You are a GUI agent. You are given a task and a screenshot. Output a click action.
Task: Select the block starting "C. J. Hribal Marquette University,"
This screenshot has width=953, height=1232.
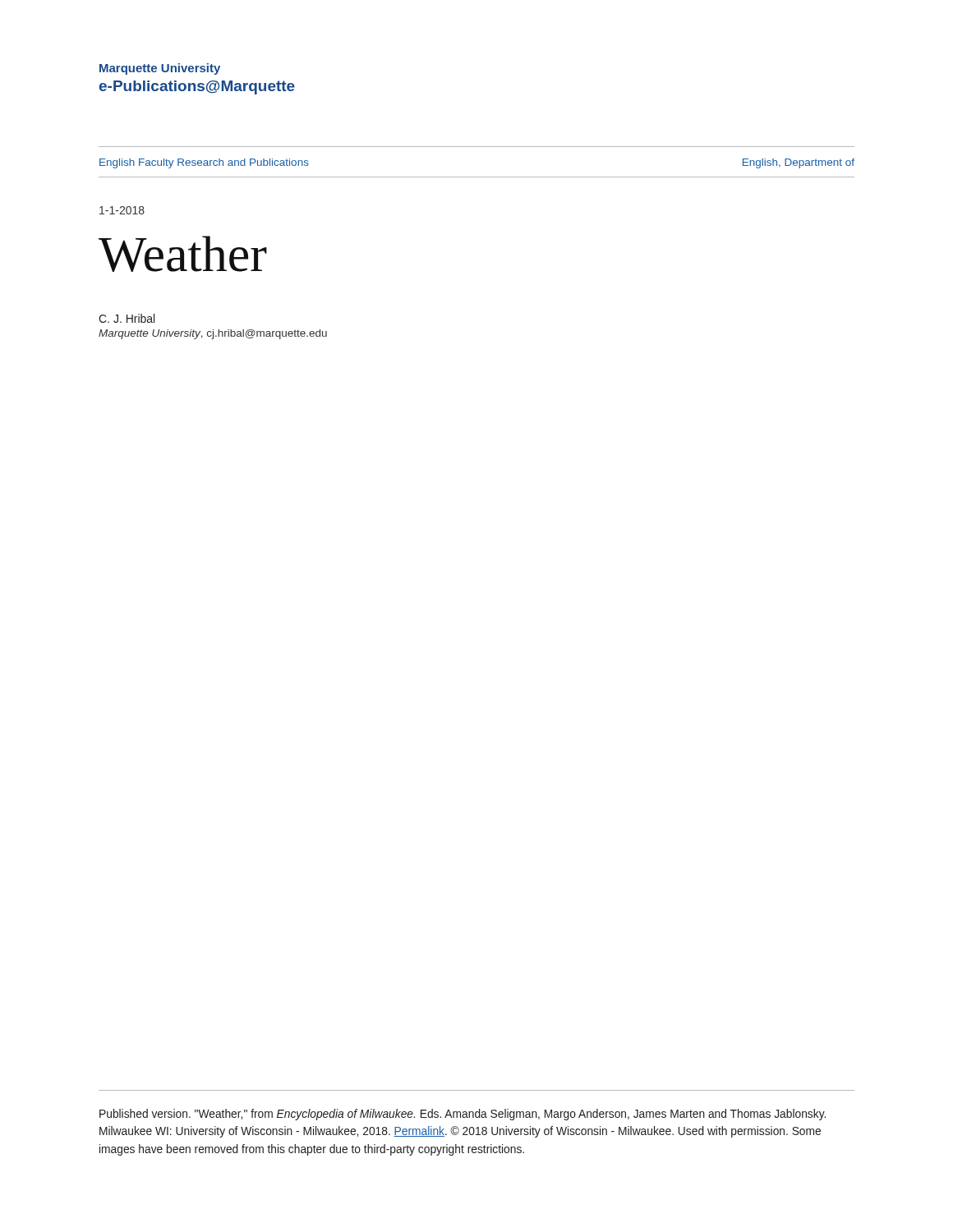pyautogui.click(x=213, y=326)
